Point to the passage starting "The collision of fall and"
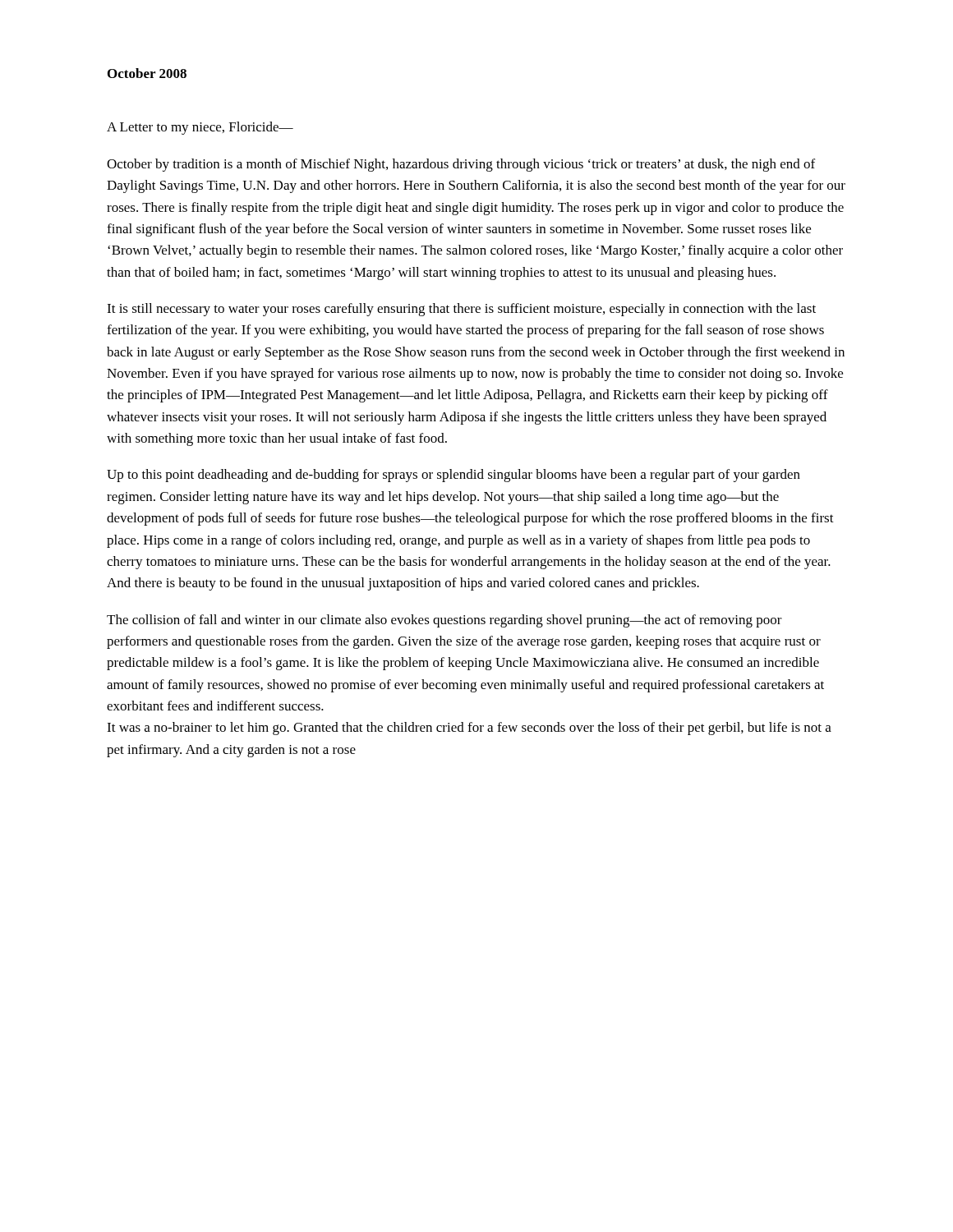Viewport: 953px width, 1232px height. 469,684
